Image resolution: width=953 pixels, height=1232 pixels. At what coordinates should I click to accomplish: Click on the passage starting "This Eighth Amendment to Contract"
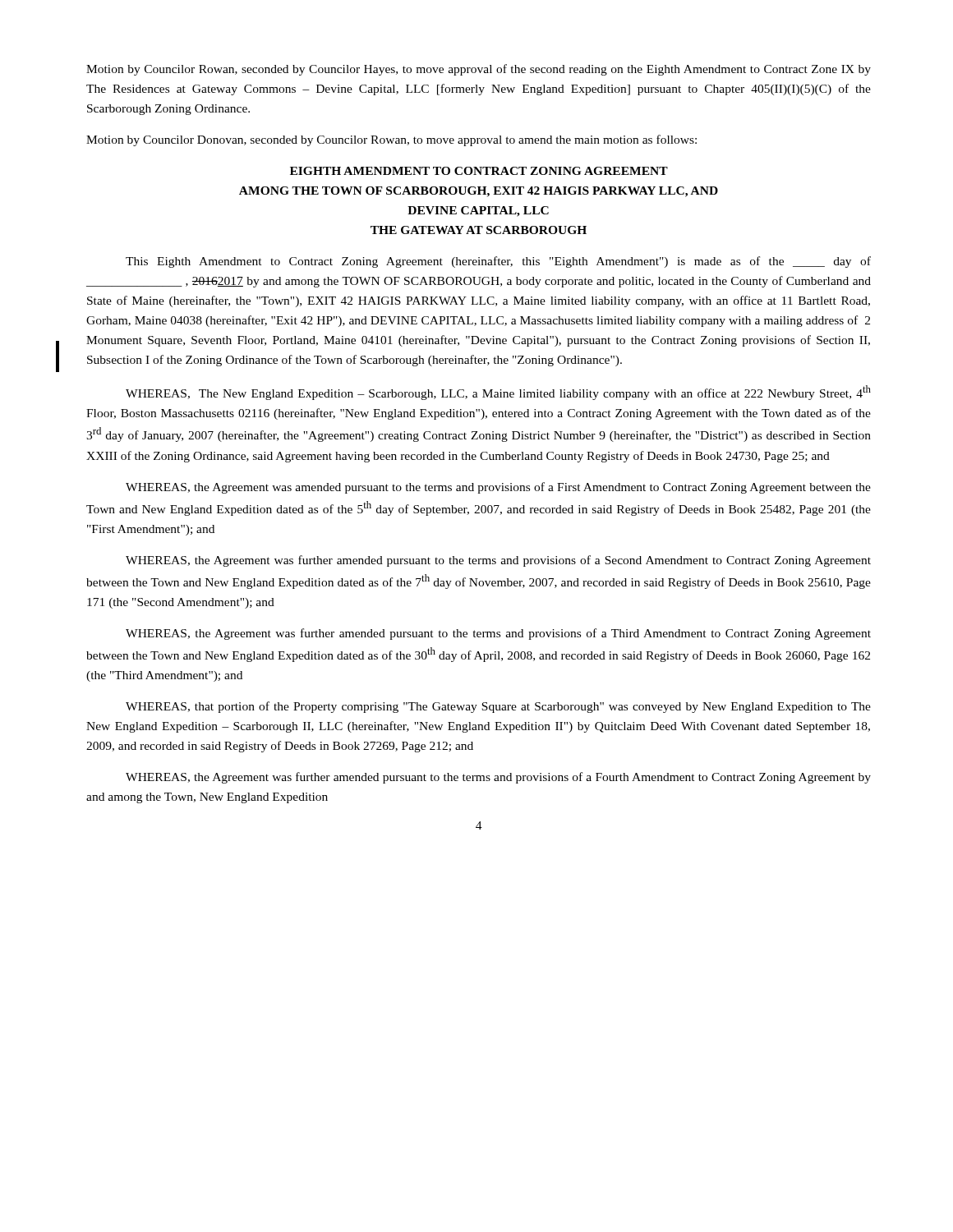click(x=479, y=310)
